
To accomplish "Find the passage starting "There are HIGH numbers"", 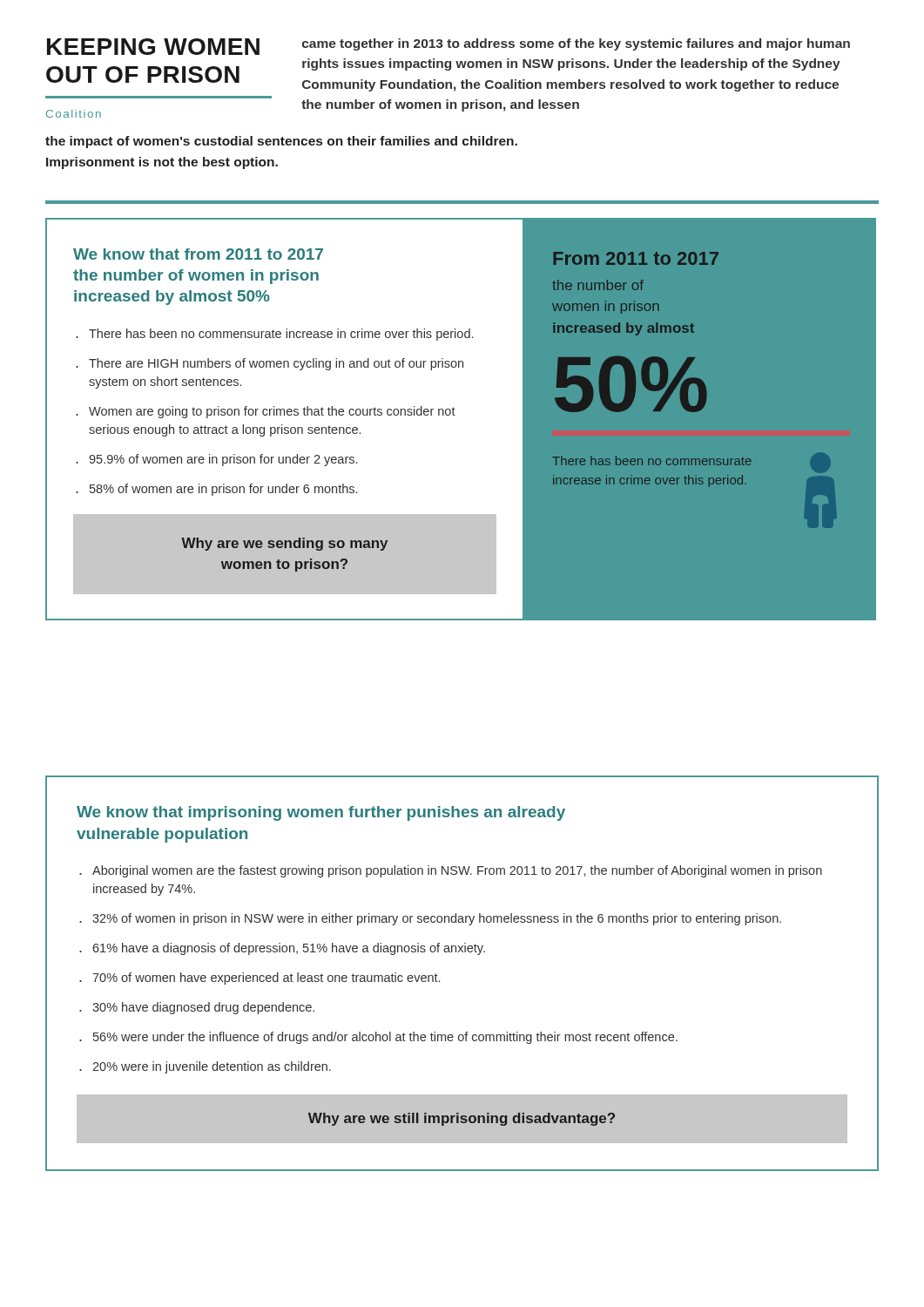I will [x=277, y=373].
